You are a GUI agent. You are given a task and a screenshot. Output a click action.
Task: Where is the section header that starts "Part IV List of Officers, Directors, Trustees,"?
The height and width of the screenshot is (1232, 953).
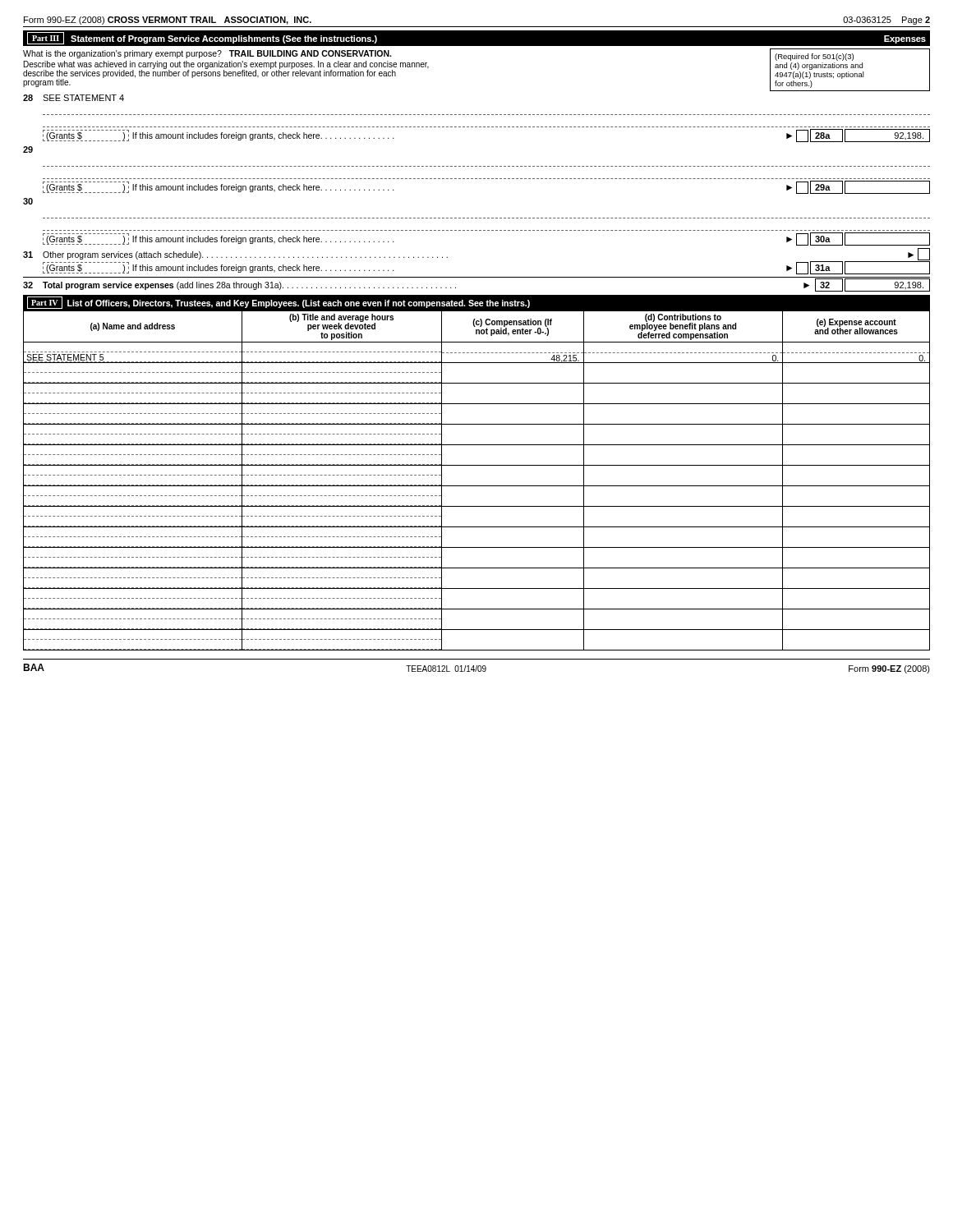(x=279, y=303)
